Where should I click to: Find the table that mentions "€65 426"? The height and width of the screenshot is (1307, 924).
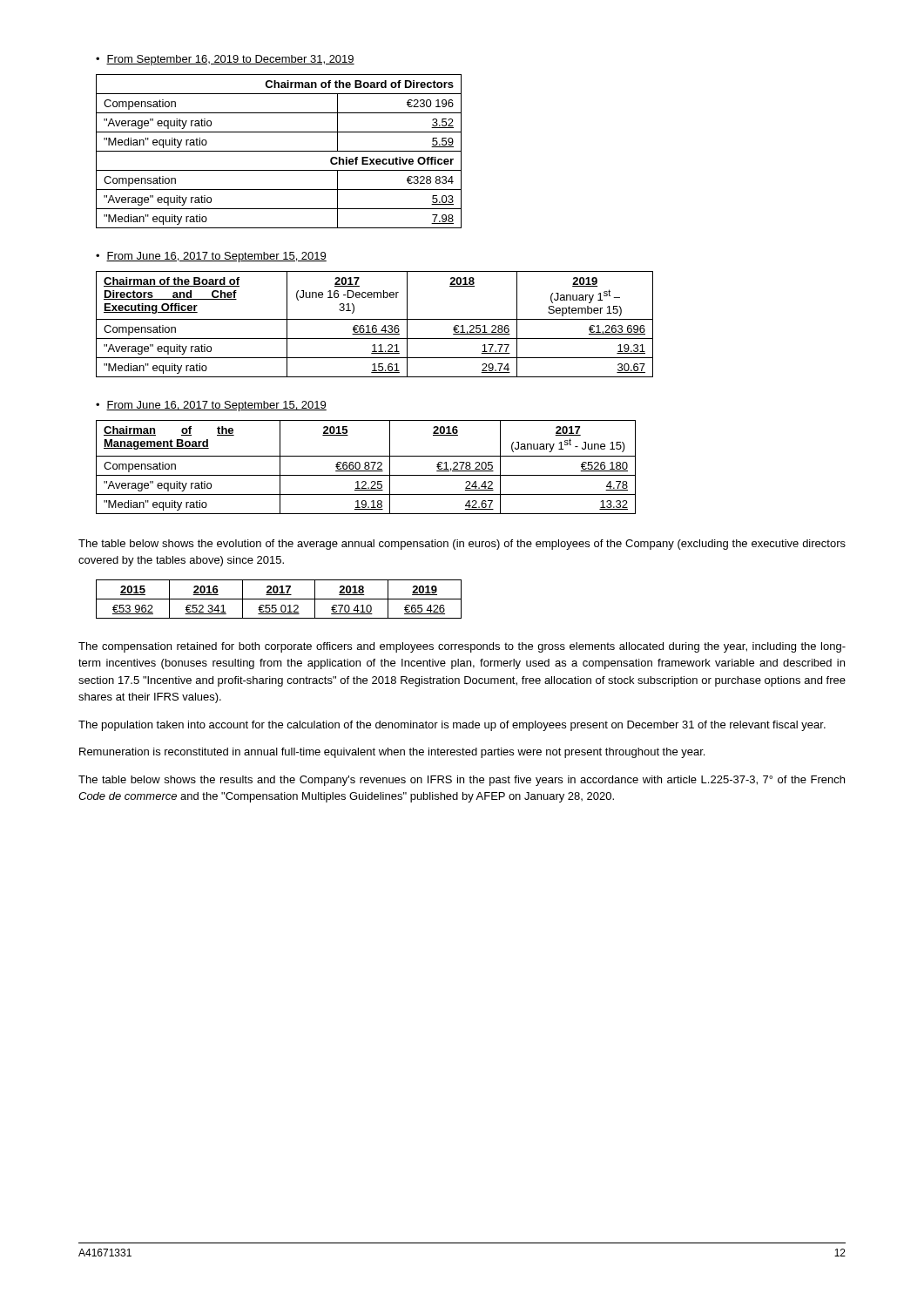tap(471, 599)
